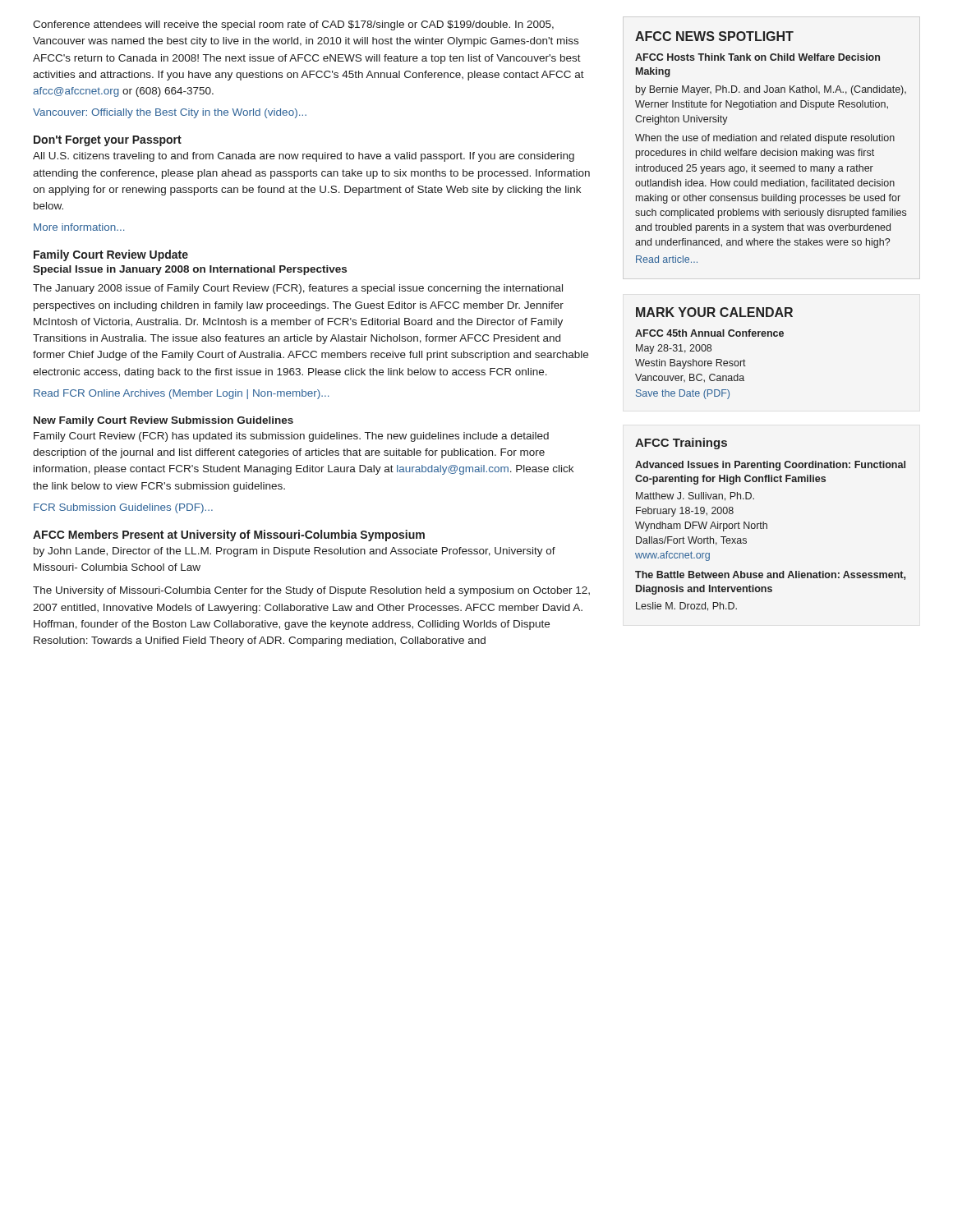953x1232 pixels.
Task: Point to the text block starting "Family Court Review Update"
Action: pyautogui.click(x=111, y=255)
